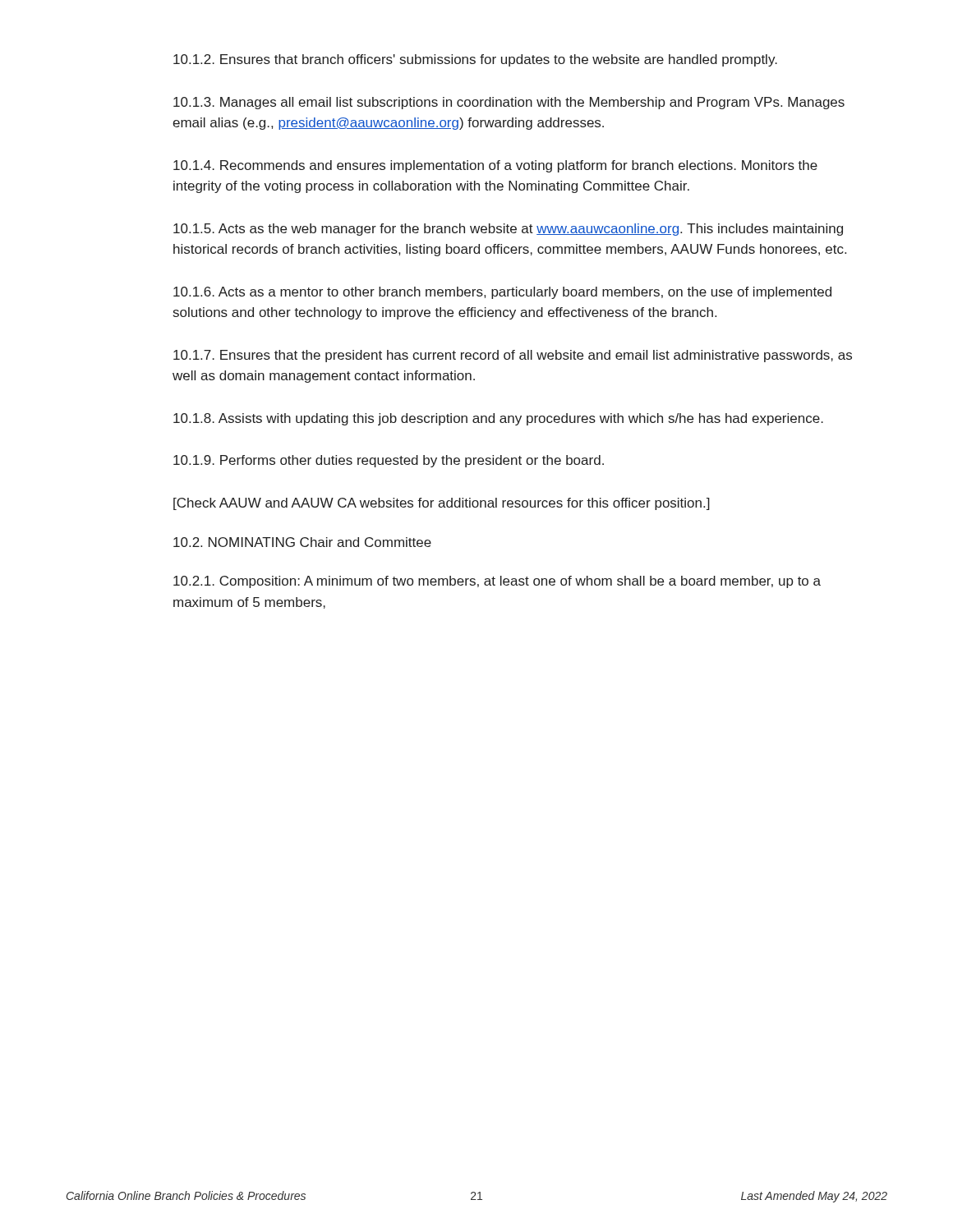The image size is (953, 1232).
Task: Locate the text starting "10.2.1. Composition: A minimum of two members, at"
Action: pos(497,592)
